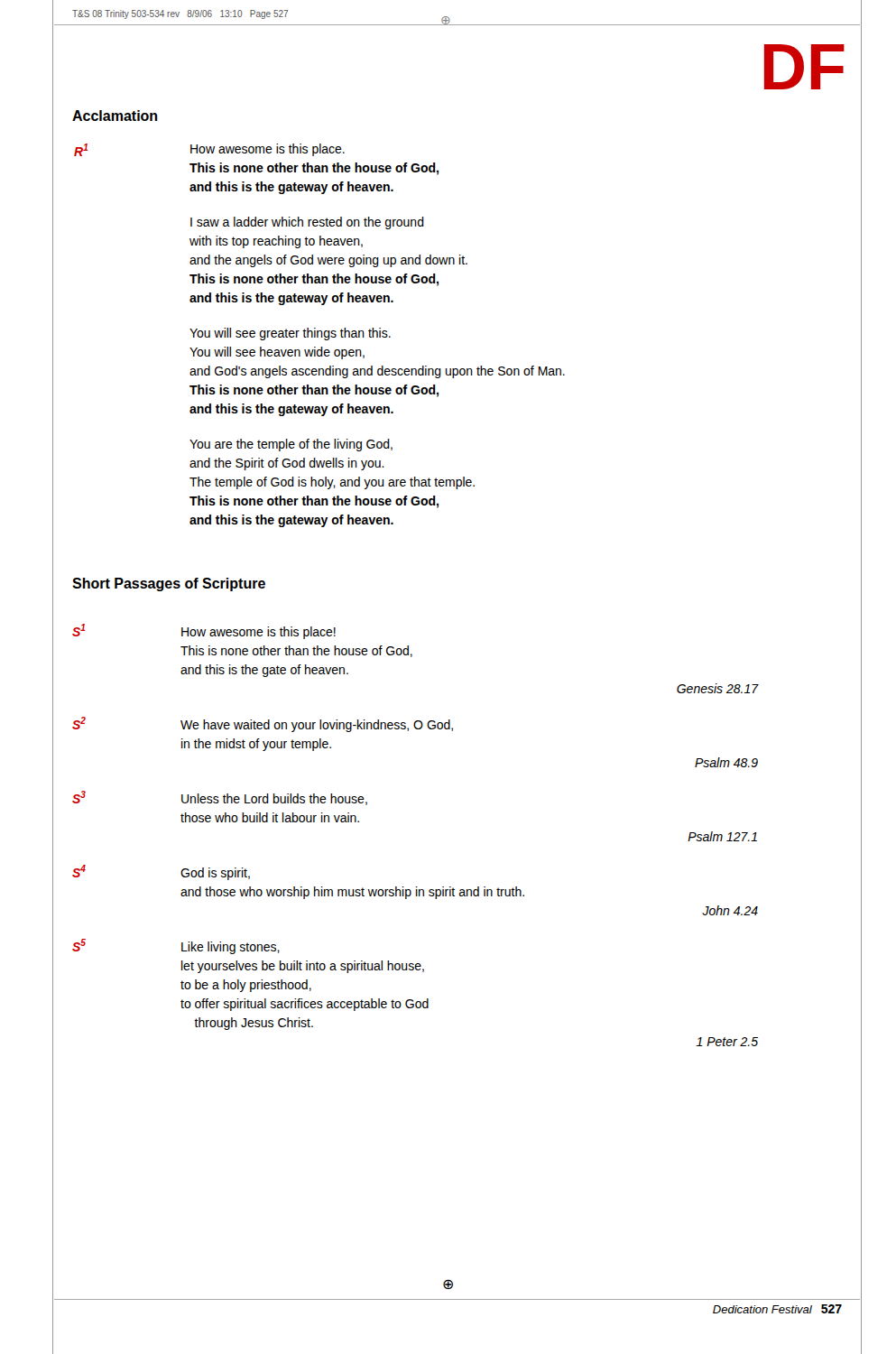Screen dimensions: 1354x896
Task: Click on the element starting "S4 God is"
Action: click(x=415, y=891)
